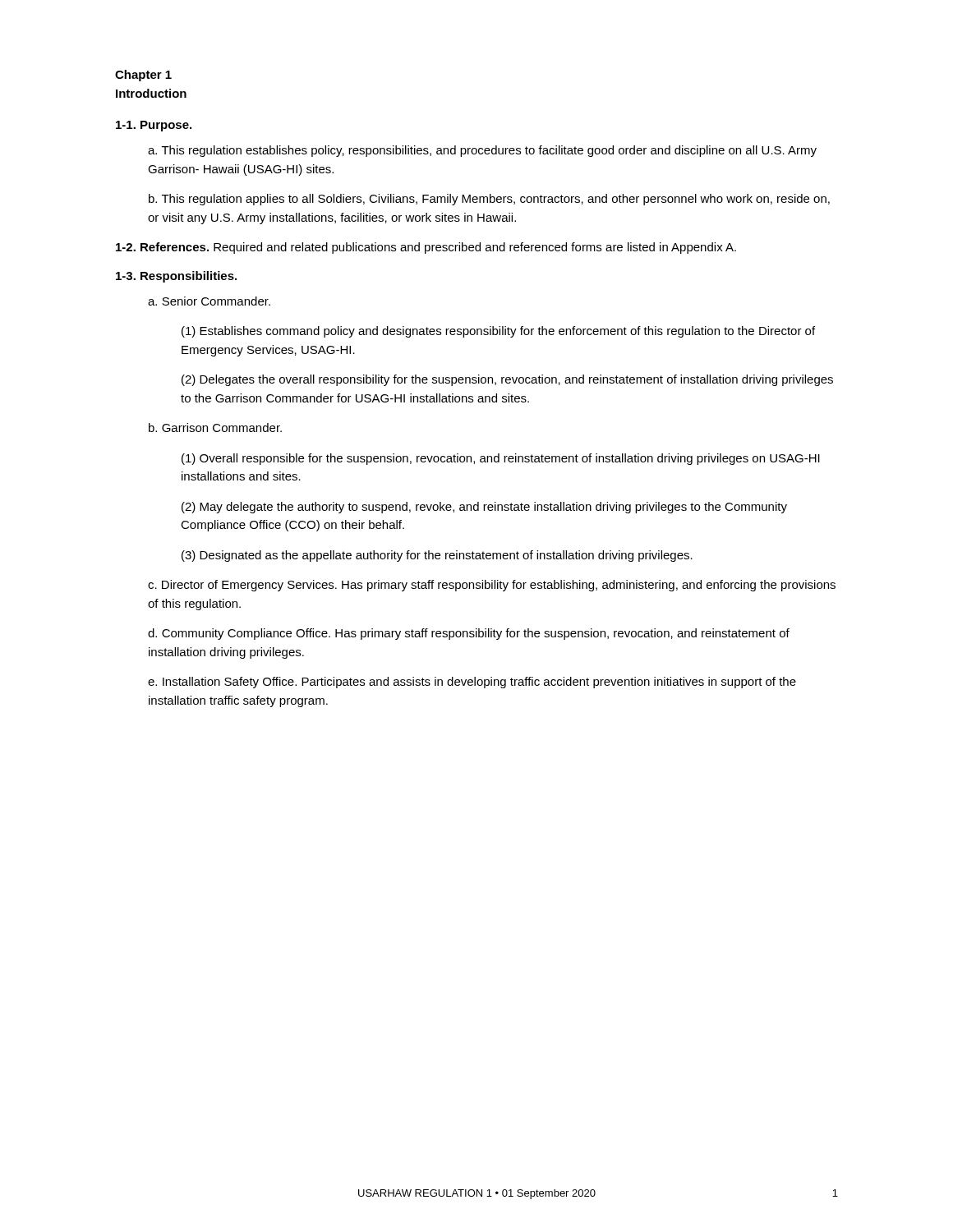
Task: Navigate to the element starting "(2) Delegates the overall responsibility for the"
Action: pos(507,388)
